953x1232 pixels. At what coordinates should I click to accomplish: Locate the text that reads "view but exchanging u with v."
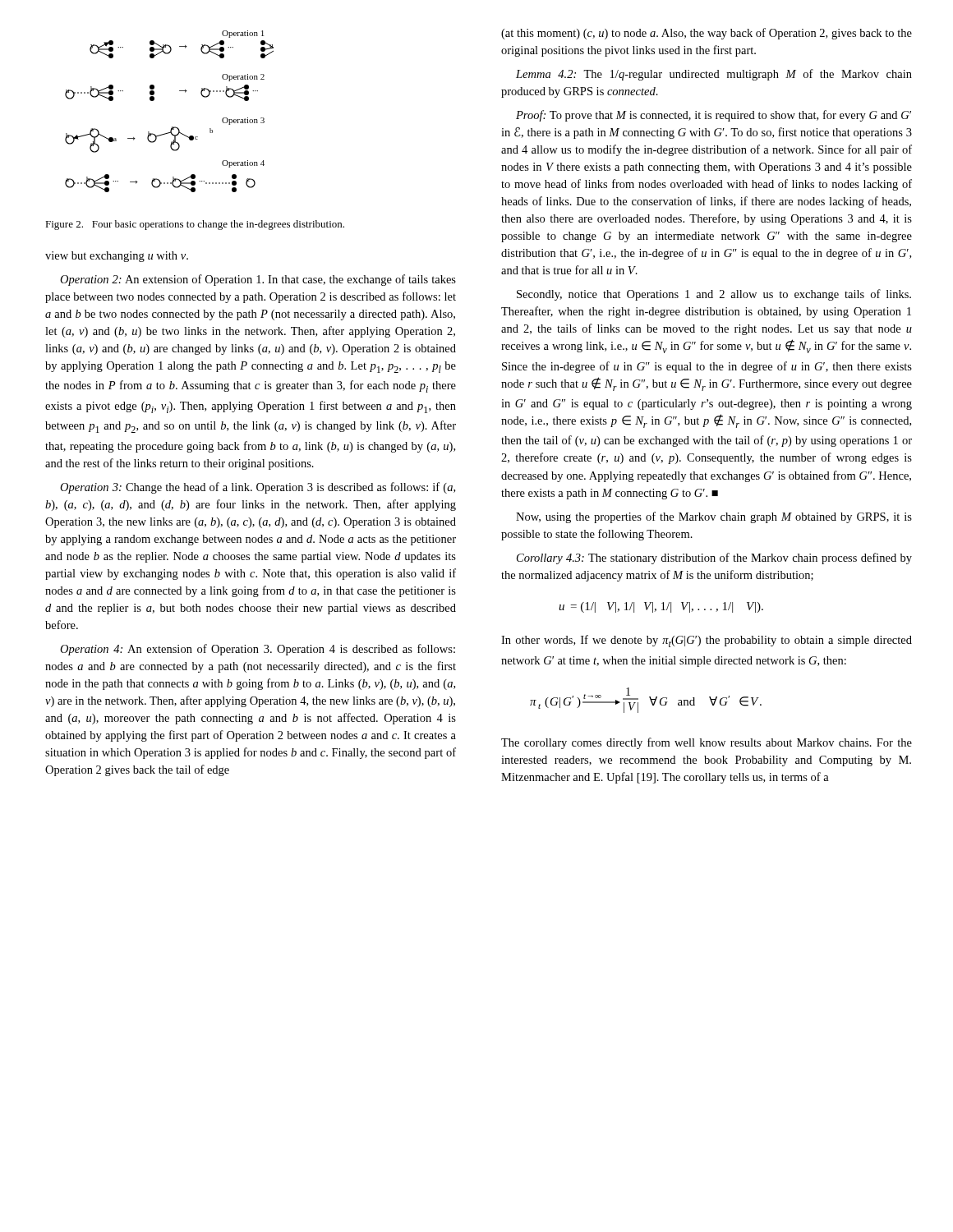click(x=117, y=257)
